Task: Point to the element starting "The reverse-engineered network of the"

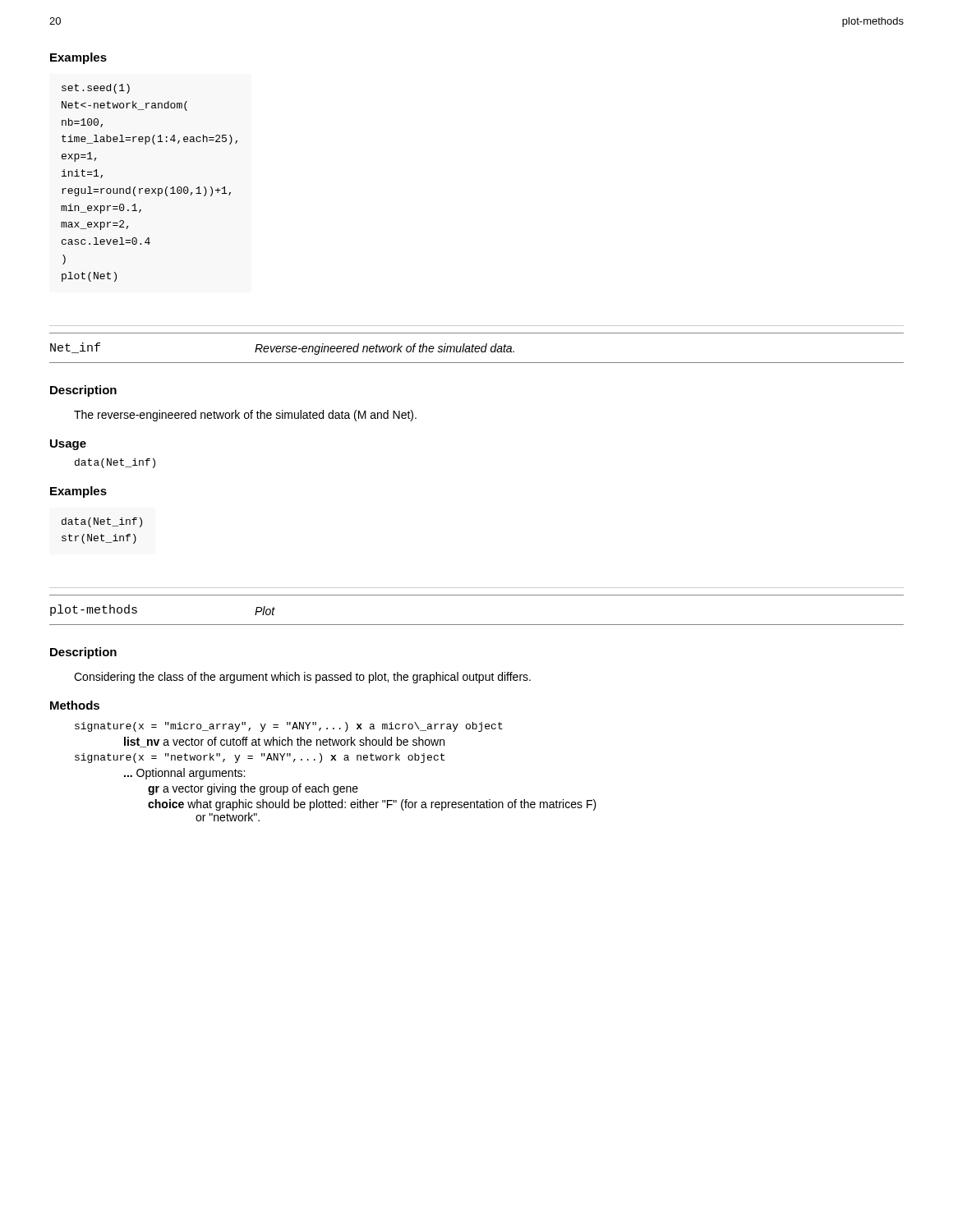Action: pos(246,414)
